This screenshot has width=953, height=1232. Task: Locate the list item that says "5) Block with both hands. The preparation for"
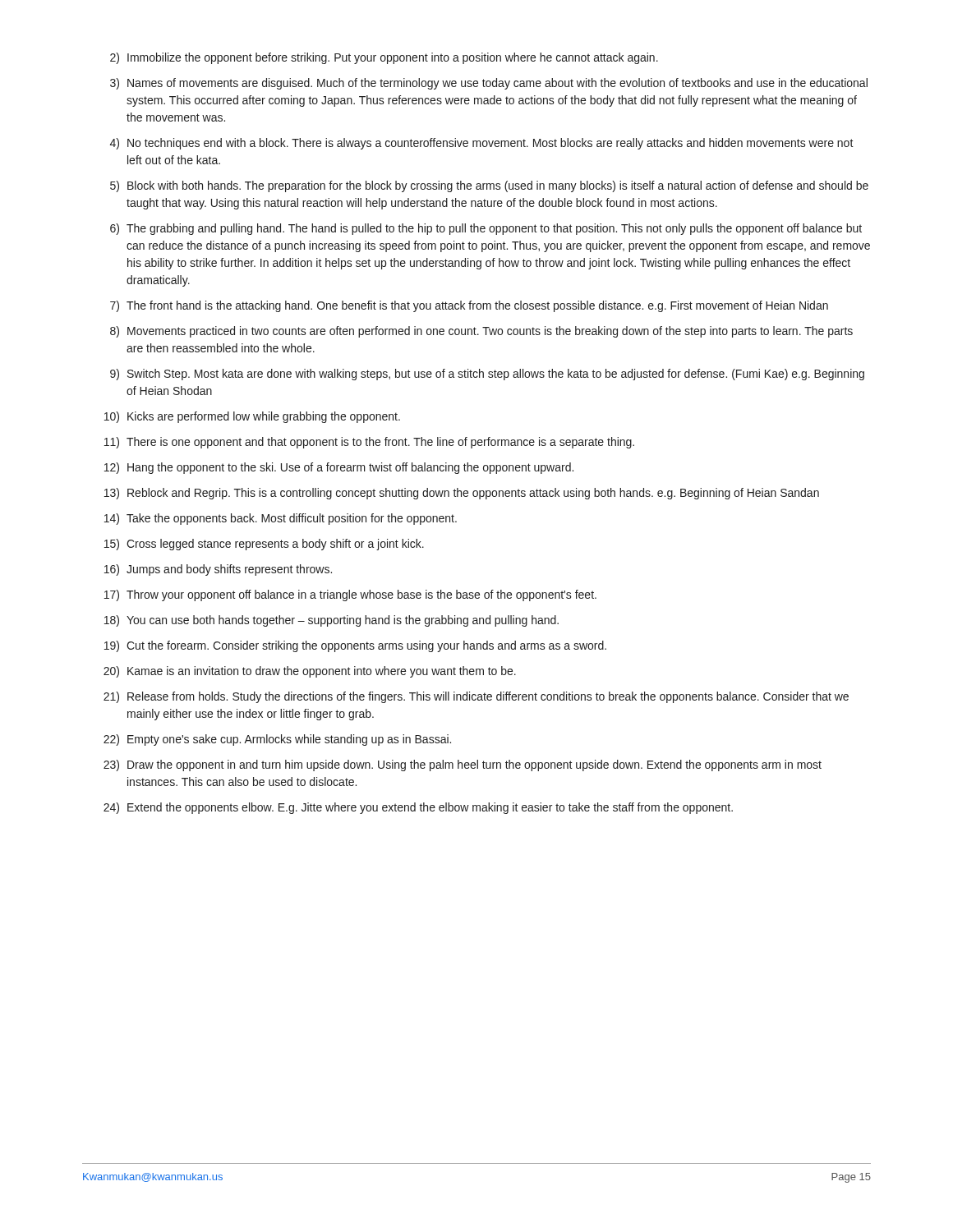pyautogui.click(x=476, y=195)
